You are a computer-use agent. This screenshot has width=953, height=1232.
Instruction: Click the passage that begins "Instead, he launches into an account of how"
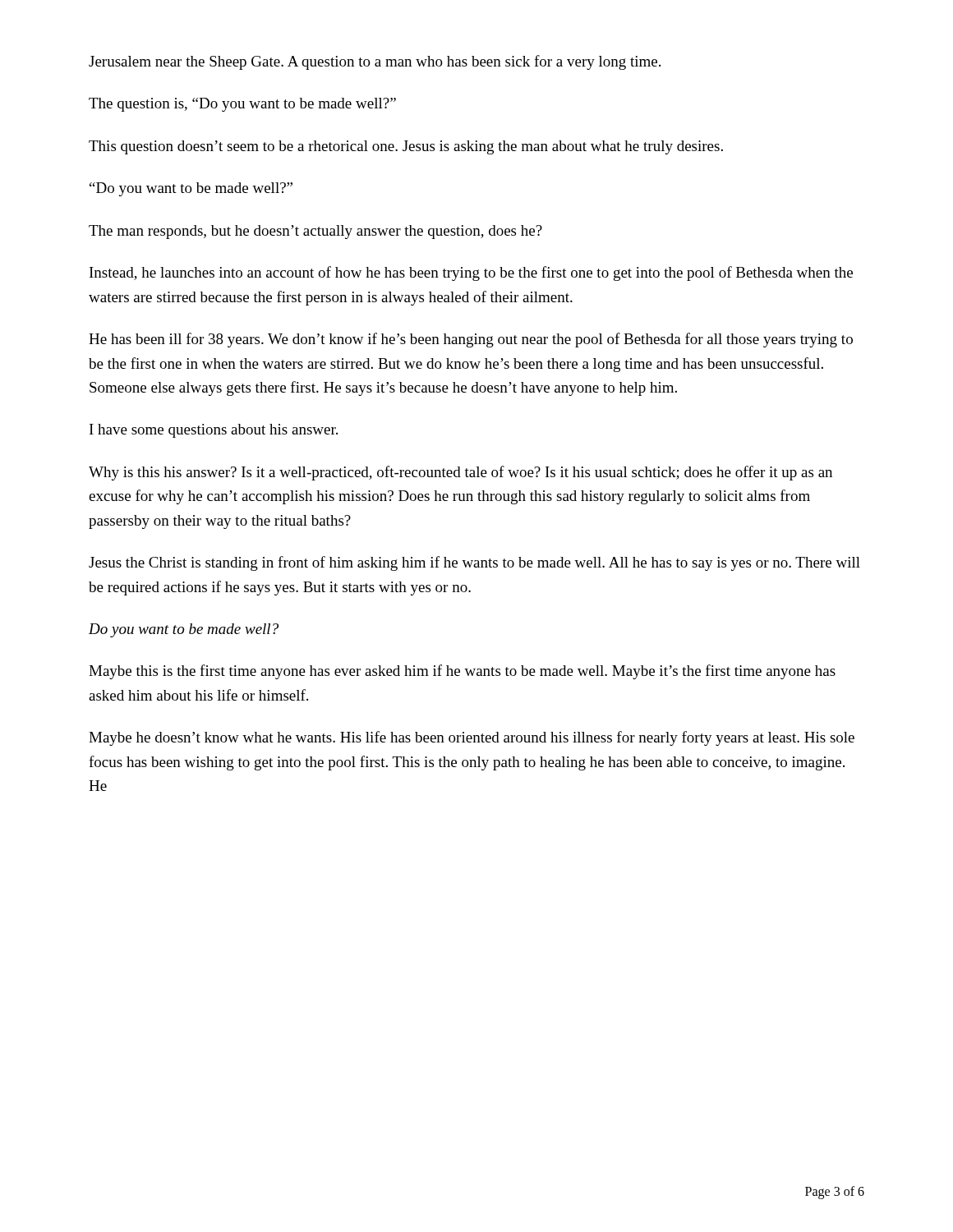coord(471,285)
